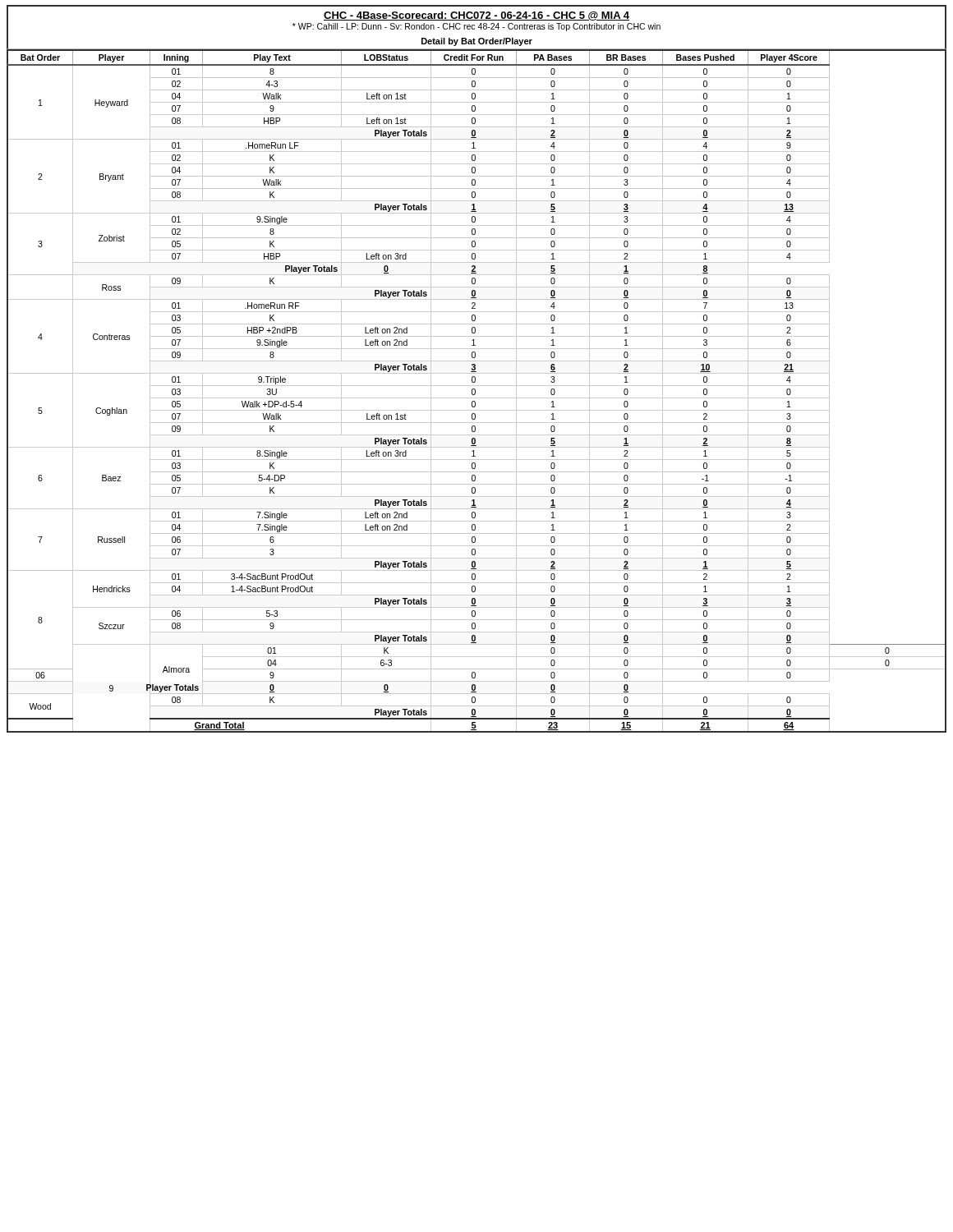
Task: Locate a table
Action: (476, 391)
